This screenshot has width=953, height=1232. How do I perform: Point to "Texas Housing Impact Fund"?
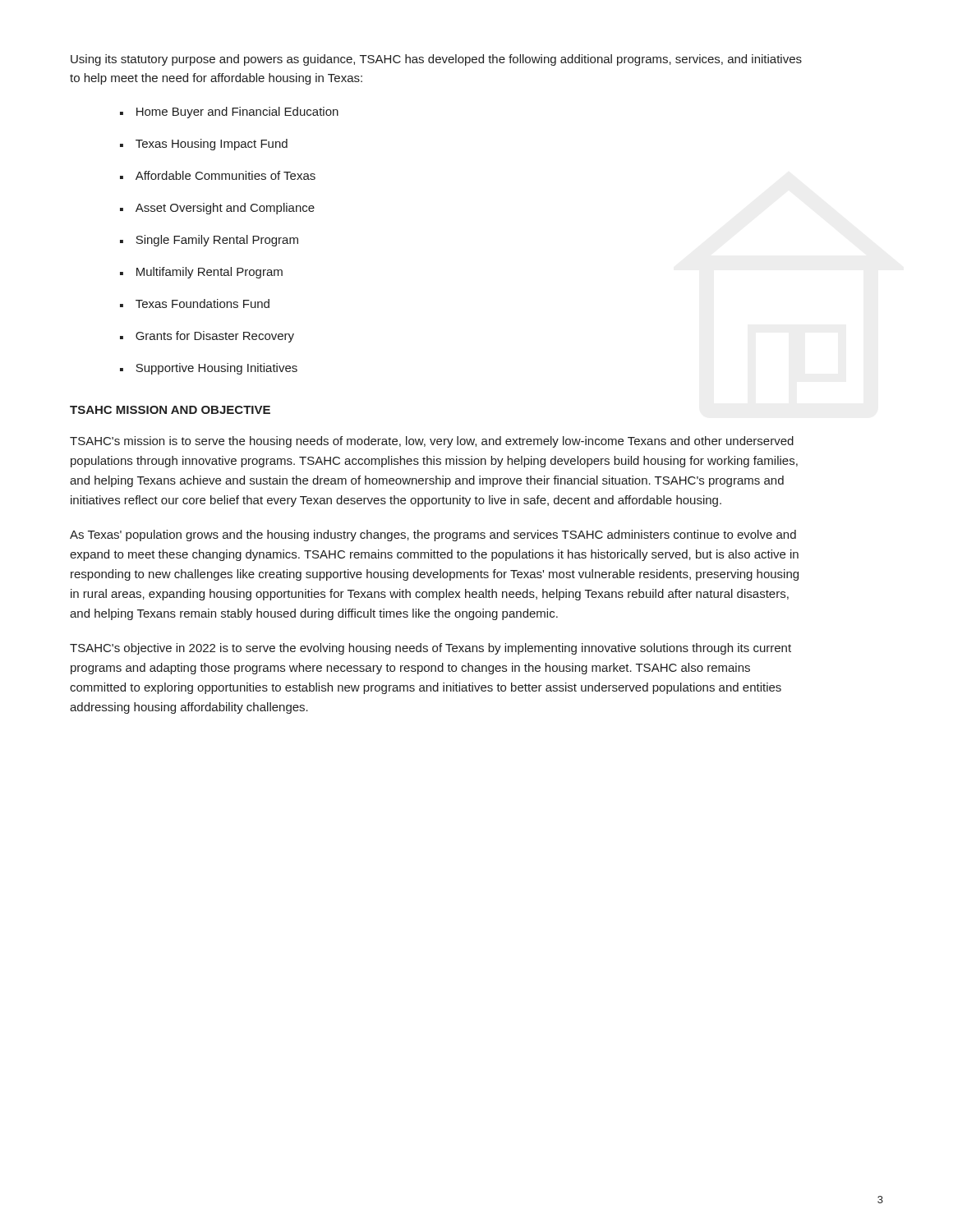[212, 143]
